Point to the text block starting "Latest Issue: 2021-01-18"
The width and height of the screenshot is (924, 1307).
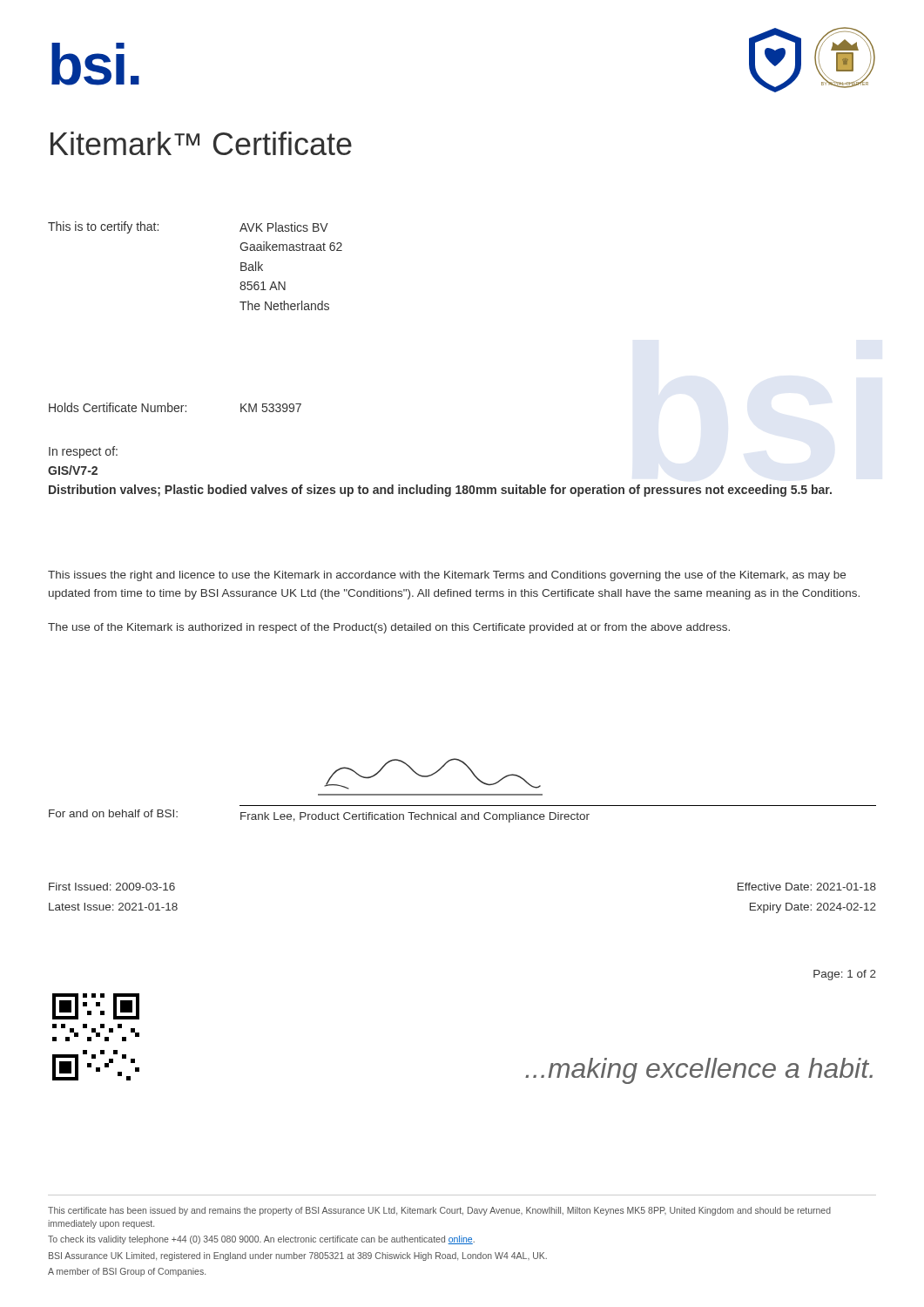(113, 907)
